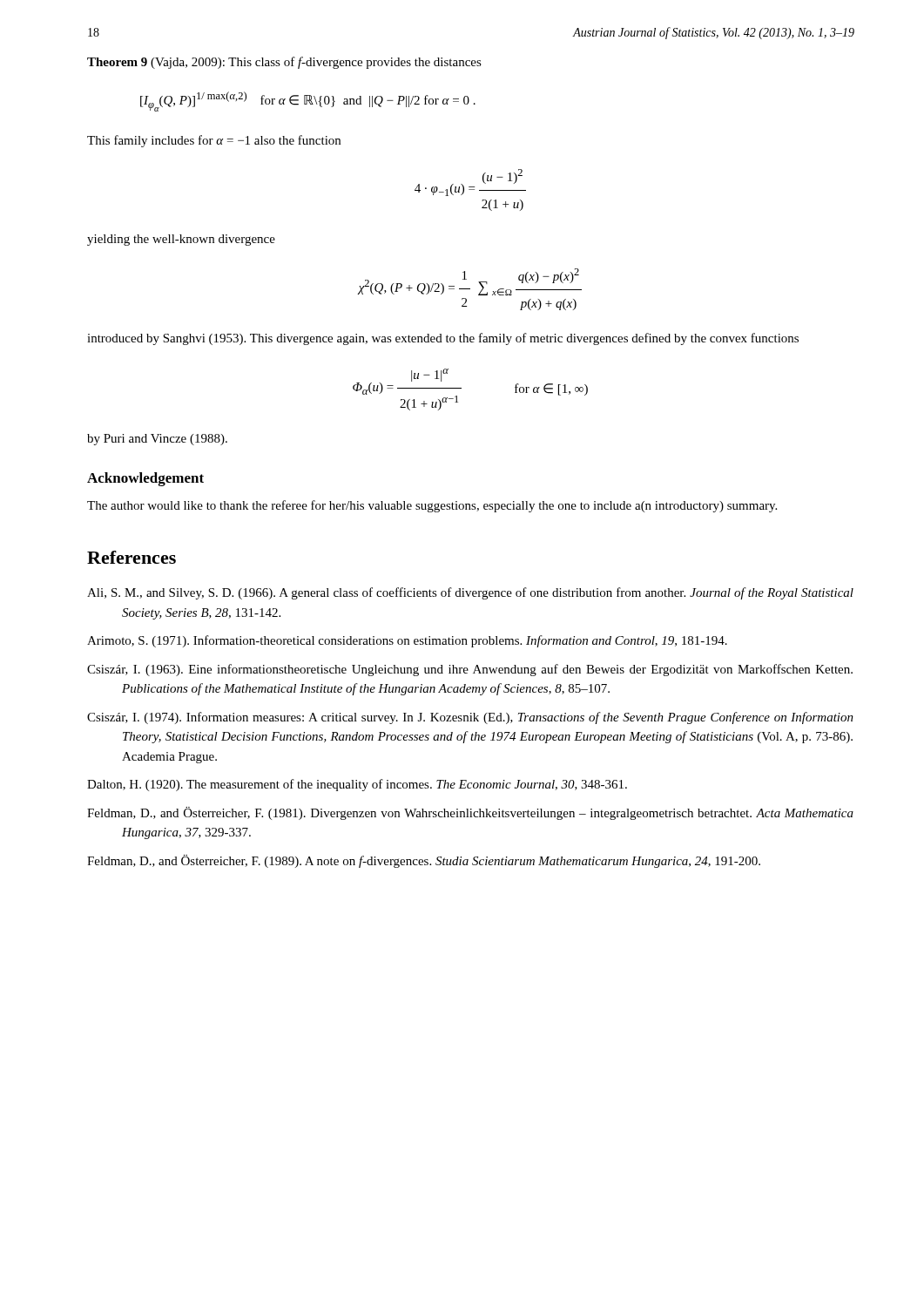
Task: Locate the formula containing "4 · φ−1(u) = (u"
Action: click(470, 190)
